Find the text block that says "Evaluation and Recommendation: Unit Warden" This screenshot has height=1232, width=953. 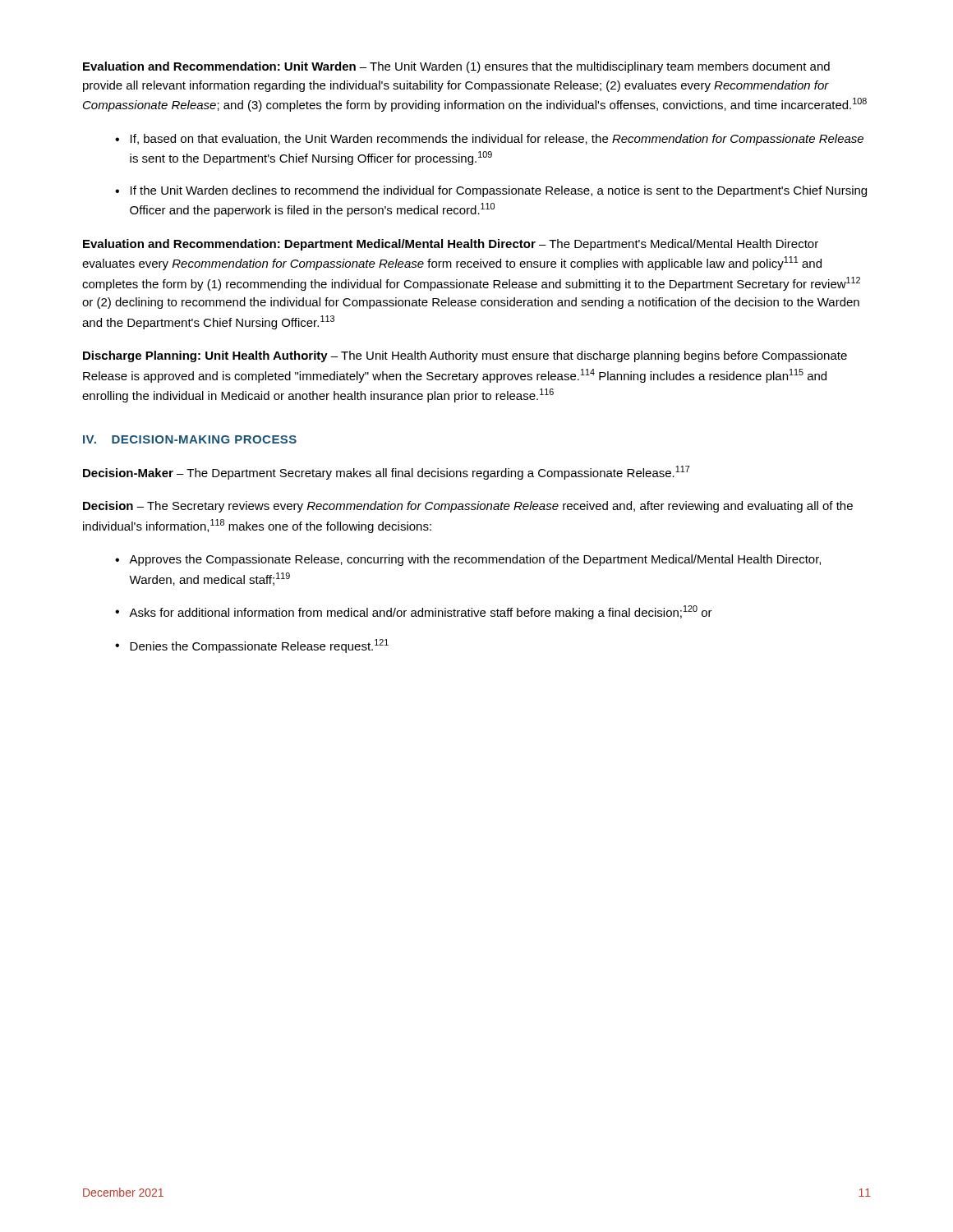click(x=475, y=85)
